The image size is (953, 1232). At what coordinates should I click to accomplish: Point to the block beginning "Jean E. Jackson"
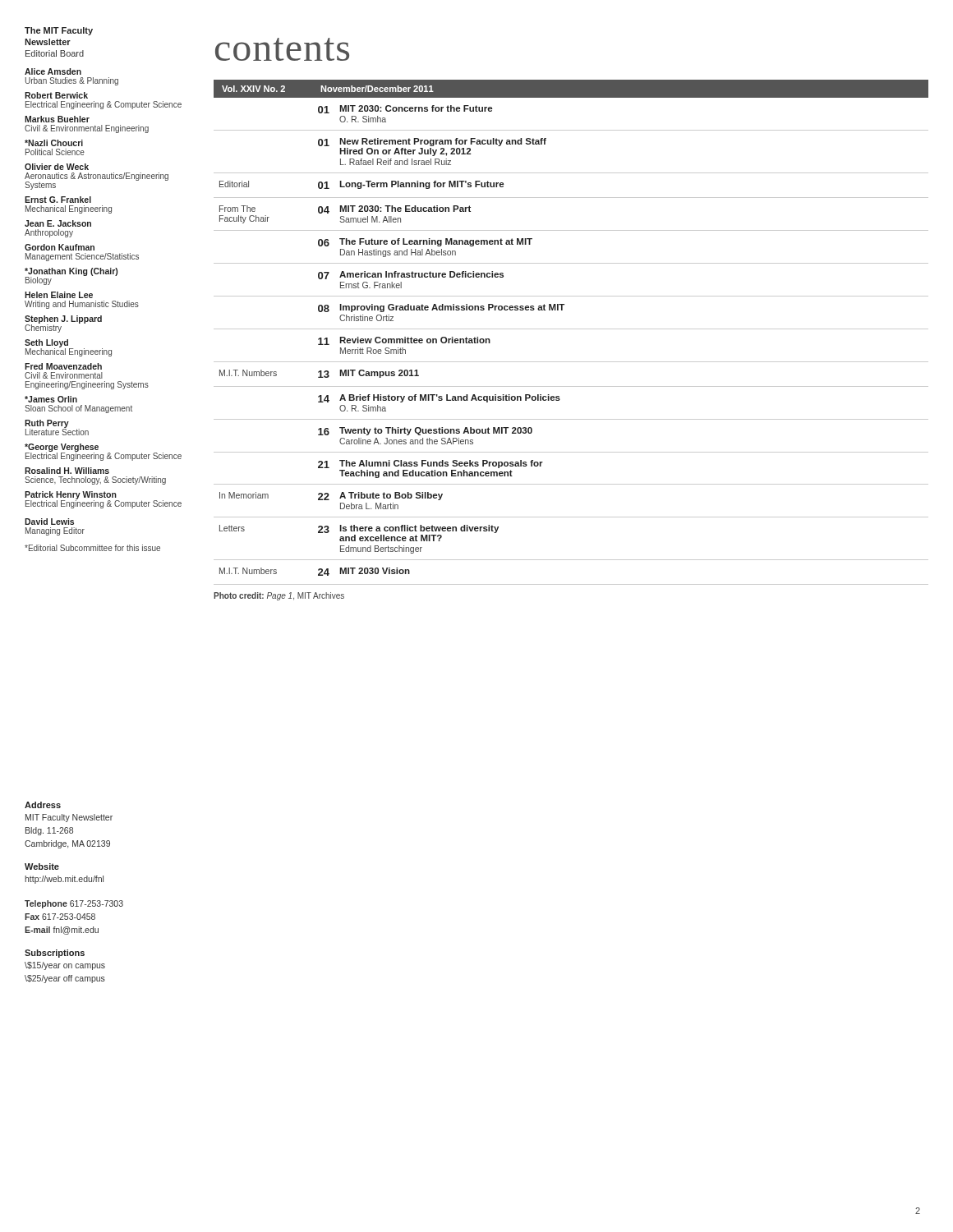[x=58, y=223]
